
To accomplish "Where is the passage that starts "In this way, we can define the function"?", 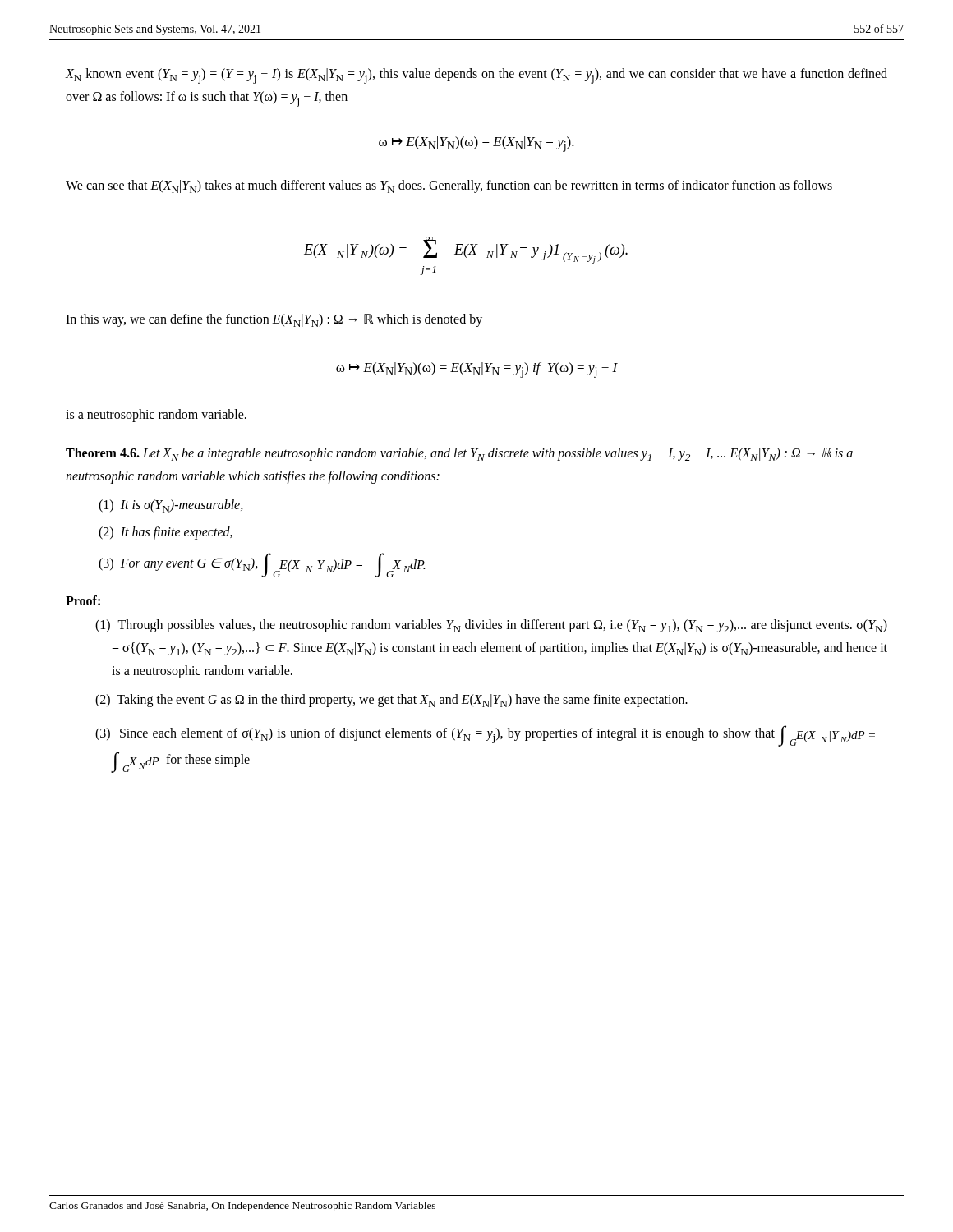I will 274,321.
